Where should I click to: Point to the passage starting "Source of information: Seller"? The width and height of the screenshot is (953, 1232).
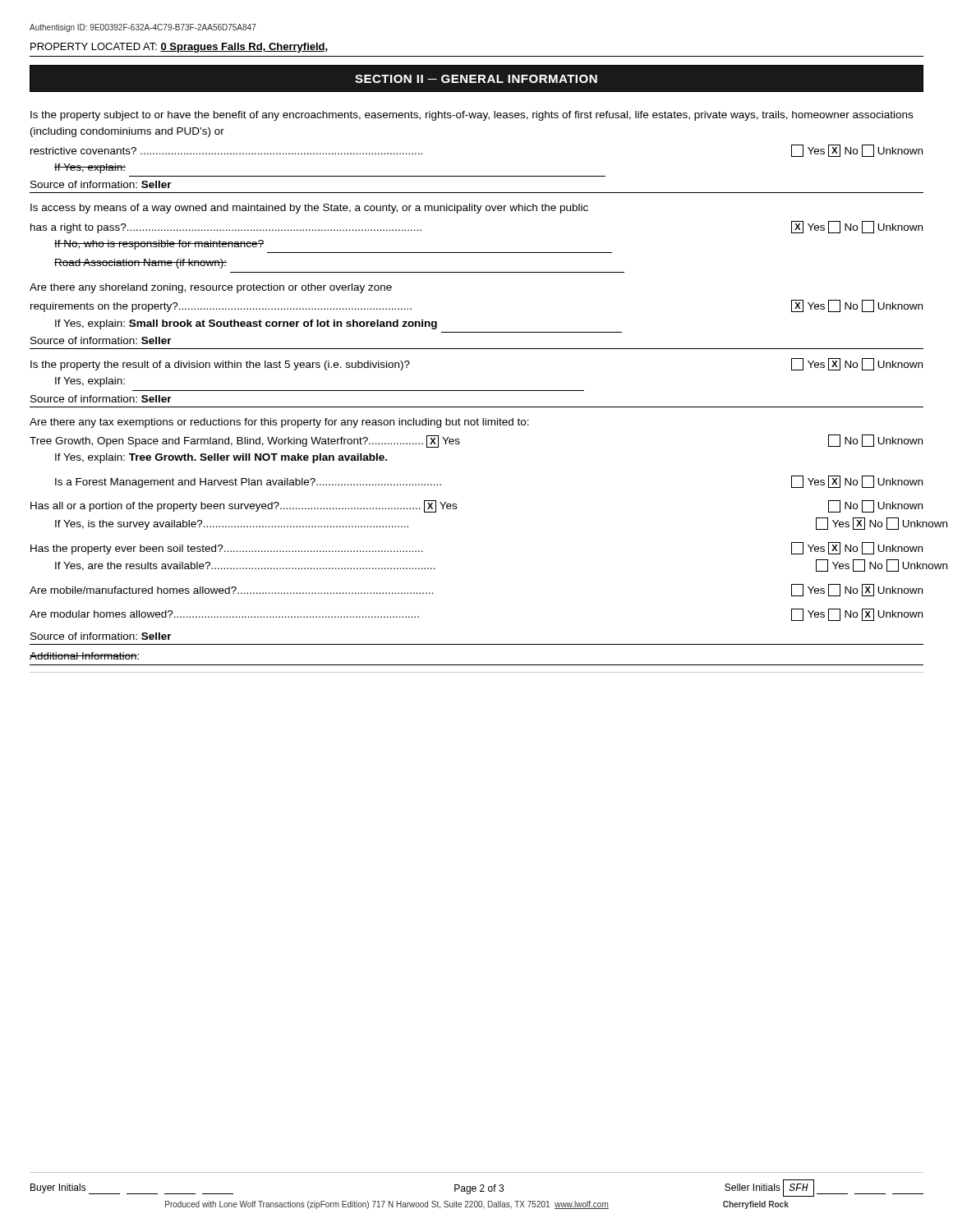coord(100,636)
